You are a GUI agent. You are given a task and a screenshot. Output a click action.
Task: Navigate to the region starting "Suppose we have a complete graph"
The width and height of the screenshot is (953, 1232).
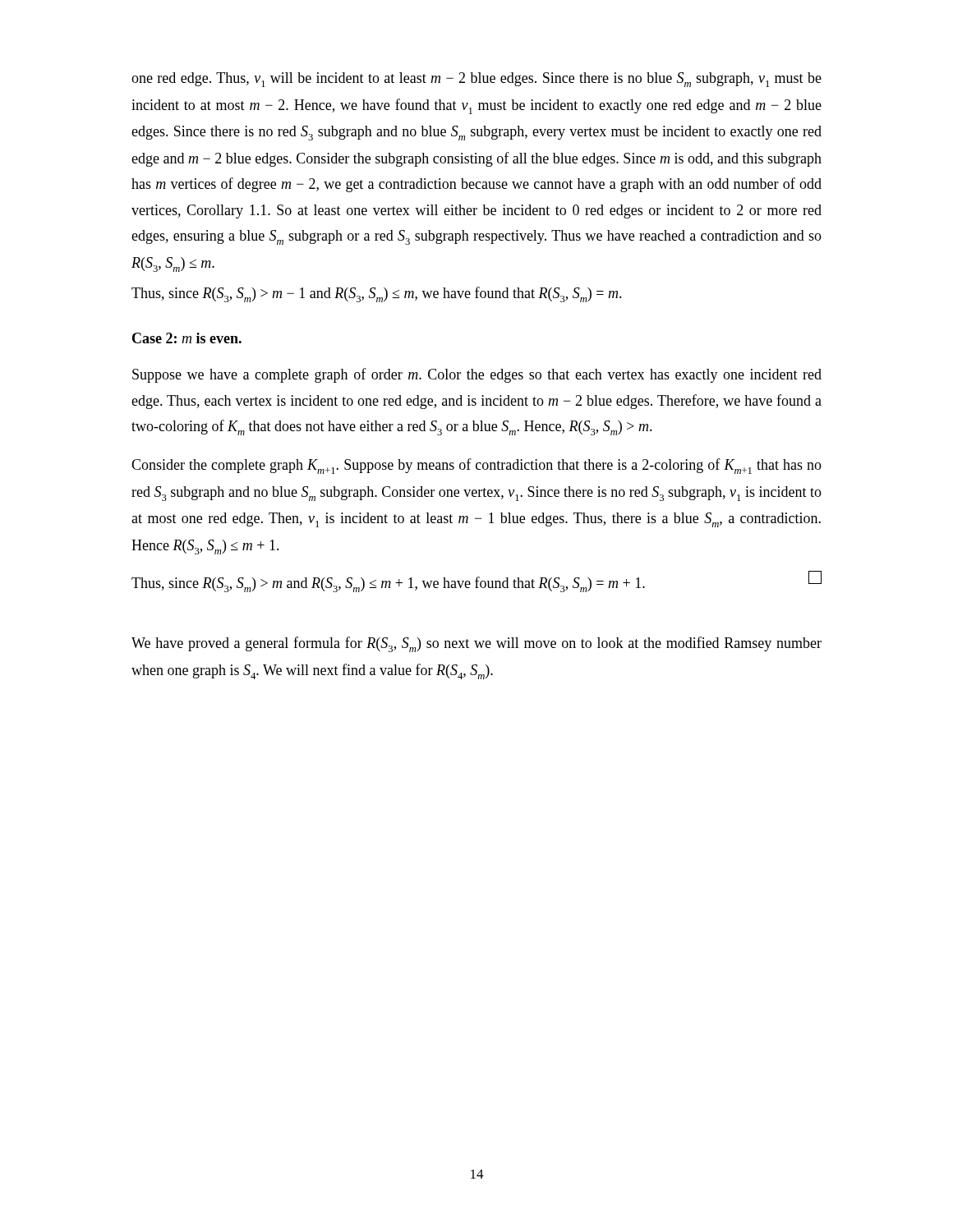[x=476, y=402]
